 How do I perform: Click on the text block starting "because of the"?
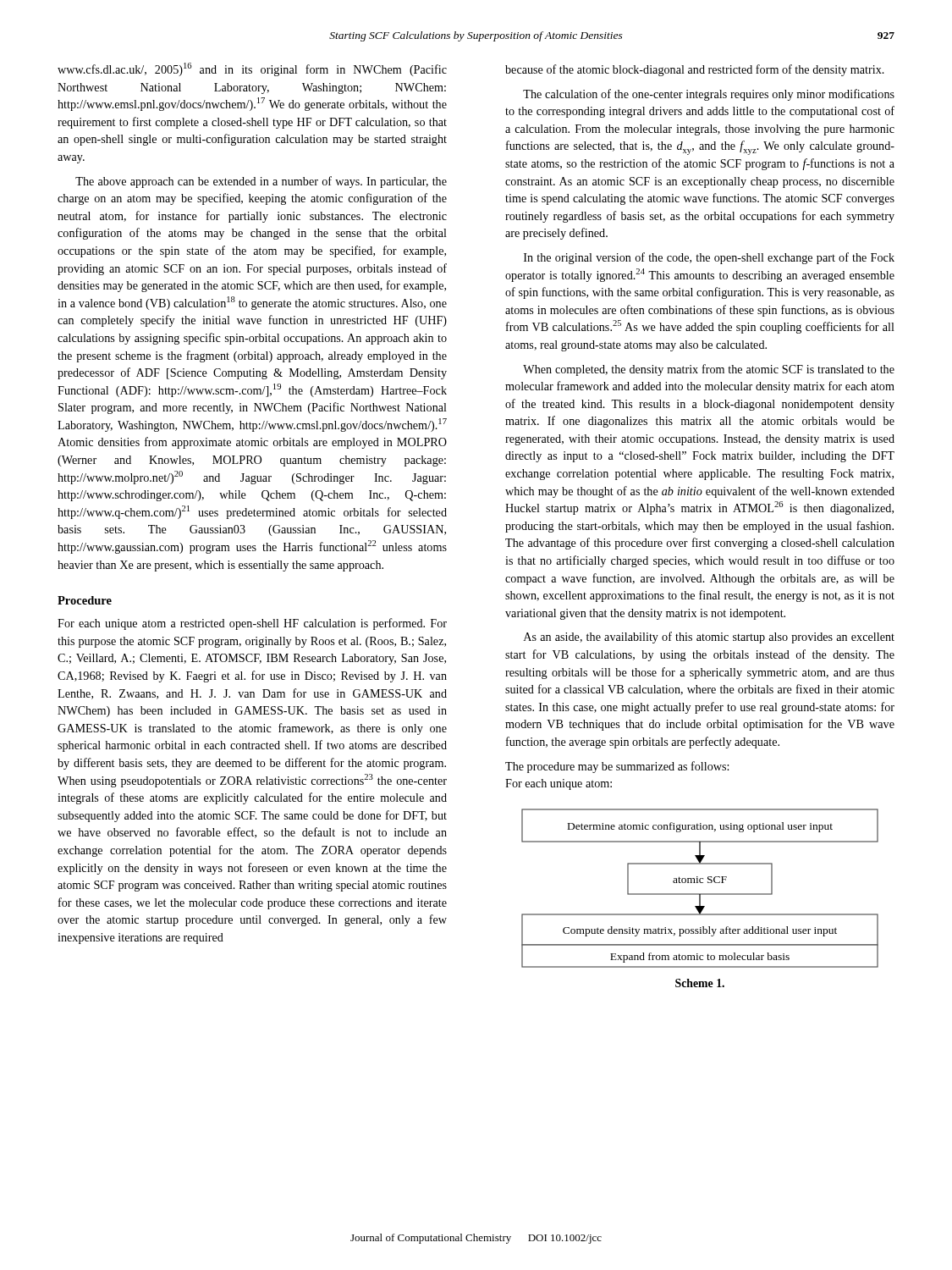click(x=700, y=70)
